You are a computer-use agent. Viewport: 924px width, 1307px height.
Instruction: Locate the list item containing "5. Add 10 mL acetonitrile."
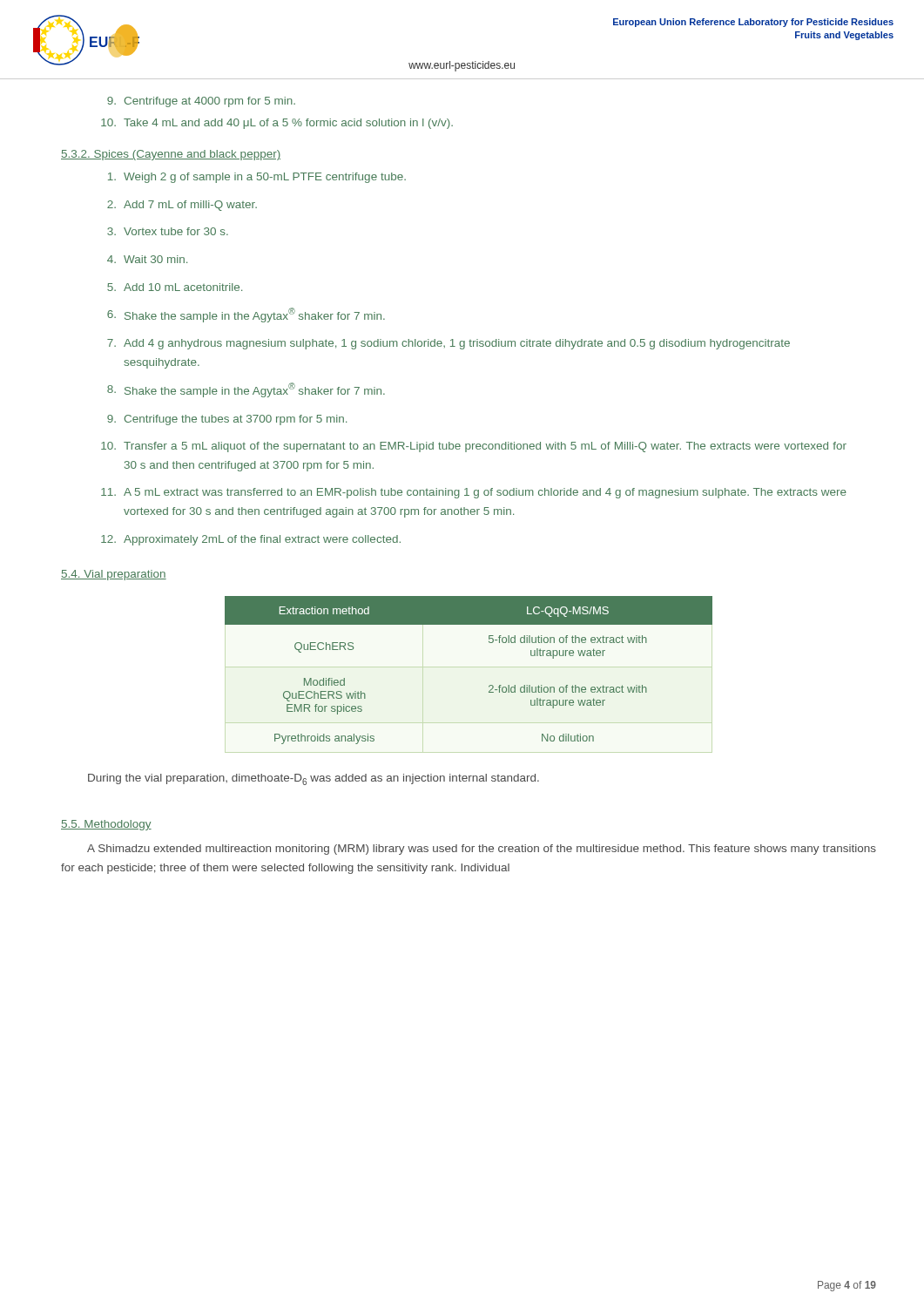[x=175, y=287]
